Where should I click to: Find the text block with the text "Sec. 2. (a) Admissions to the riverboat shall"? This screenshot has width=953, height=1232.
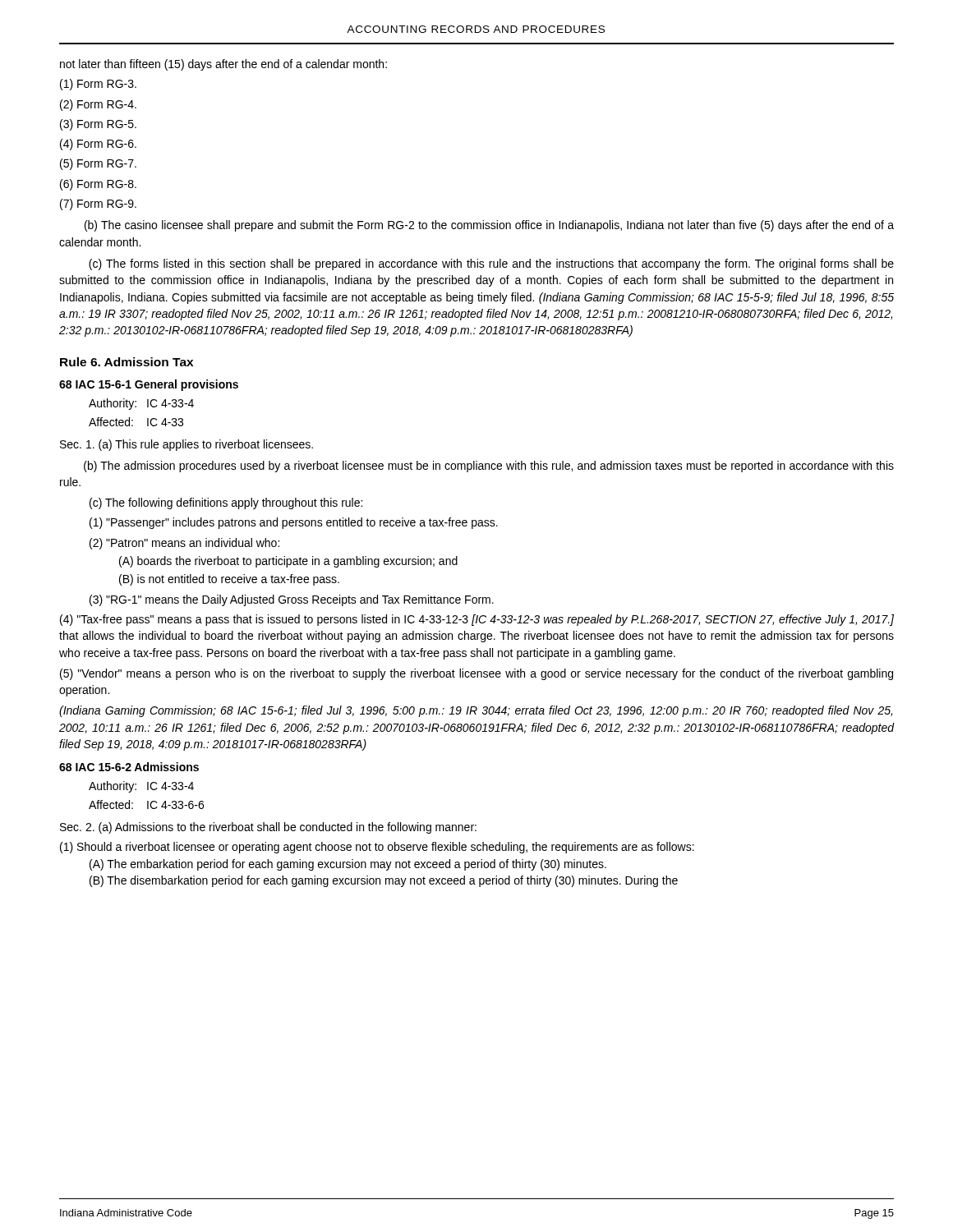[268, 827]
